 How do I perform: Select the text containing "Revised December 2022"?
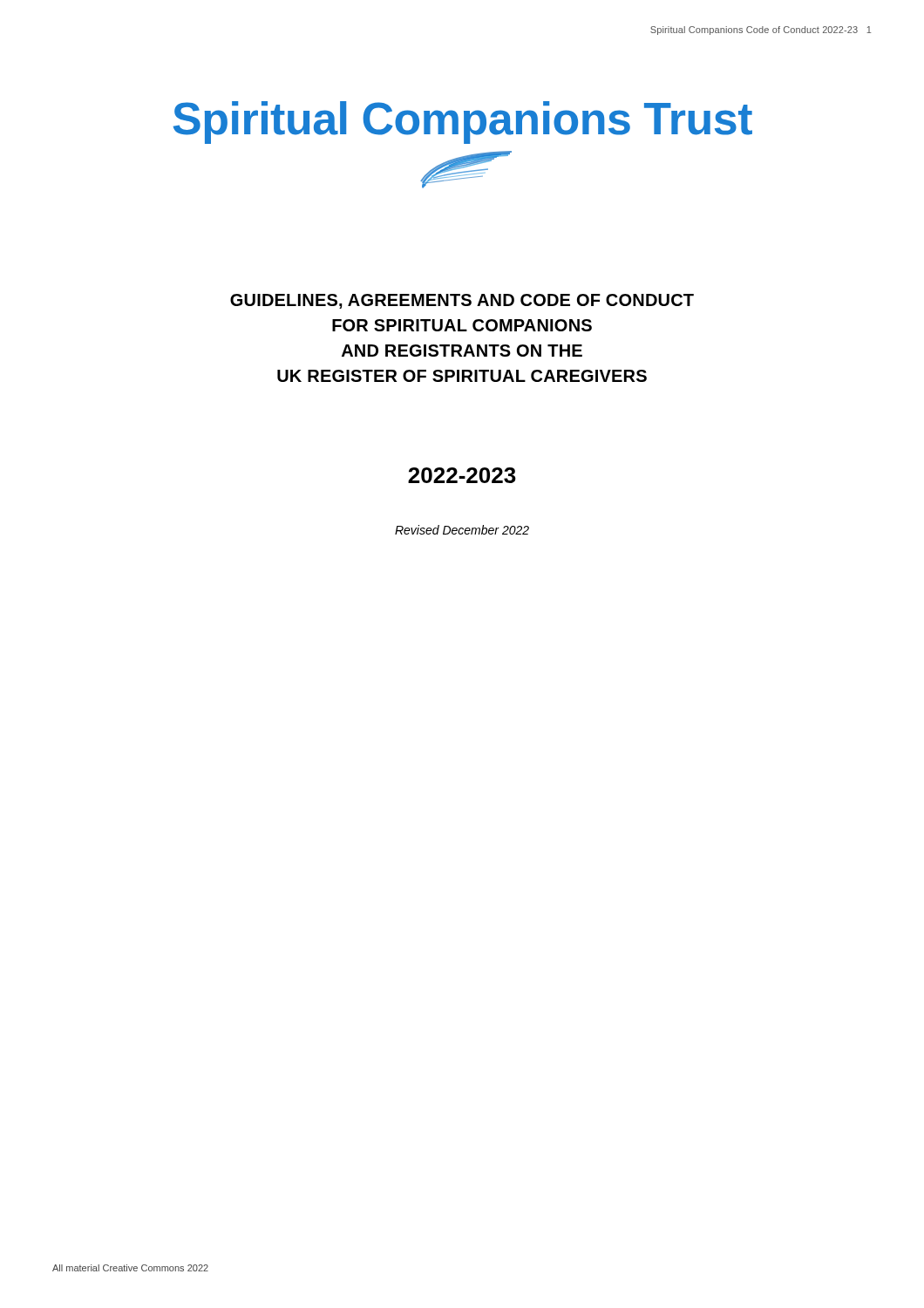(462, 530)
